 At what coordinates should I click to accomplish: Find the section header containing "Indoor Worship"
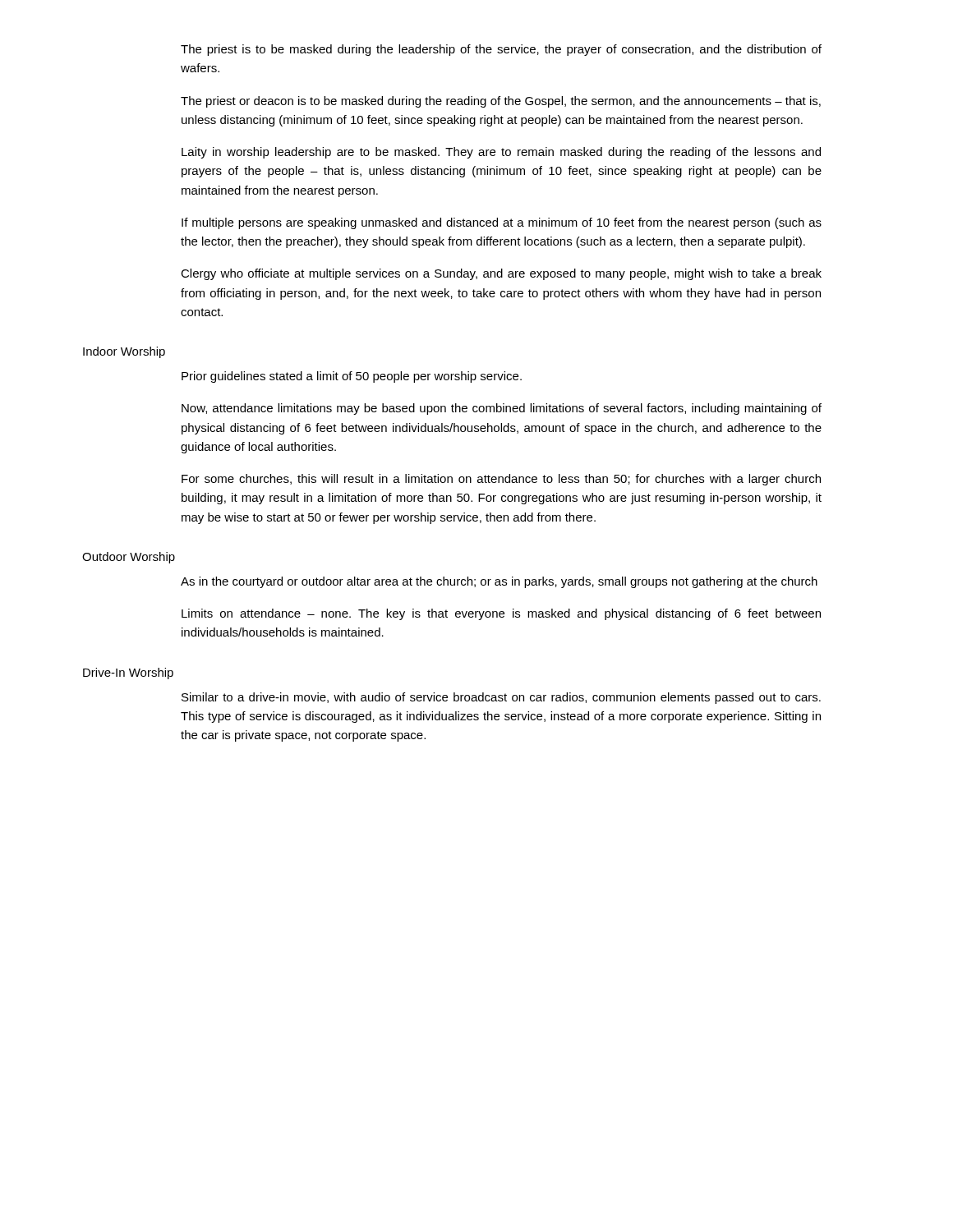pyautogui.click(x=124, y=351)
